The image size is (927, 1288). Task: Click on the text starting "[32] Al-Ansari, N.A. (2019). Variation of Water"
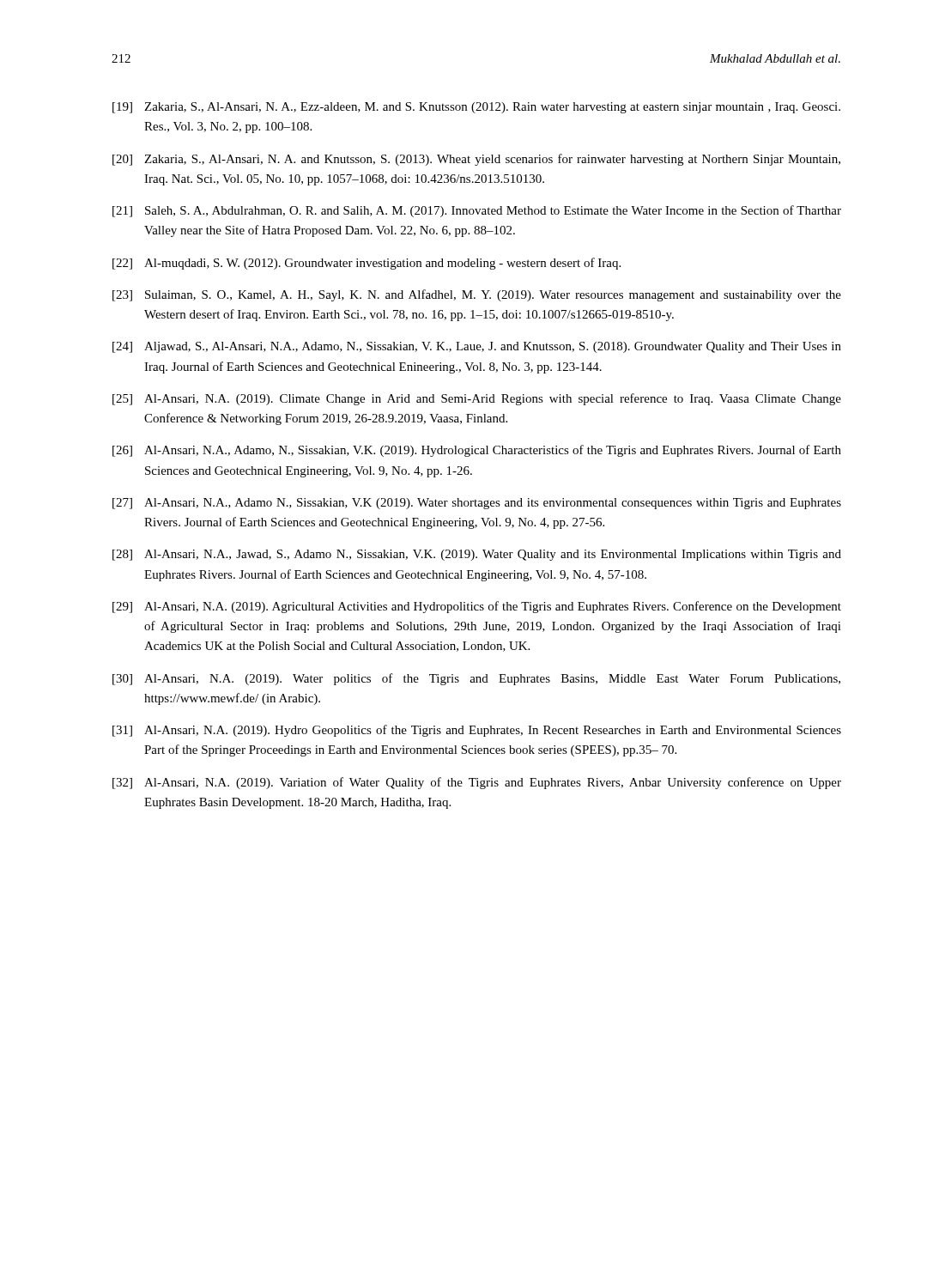(x=476, y=792)
